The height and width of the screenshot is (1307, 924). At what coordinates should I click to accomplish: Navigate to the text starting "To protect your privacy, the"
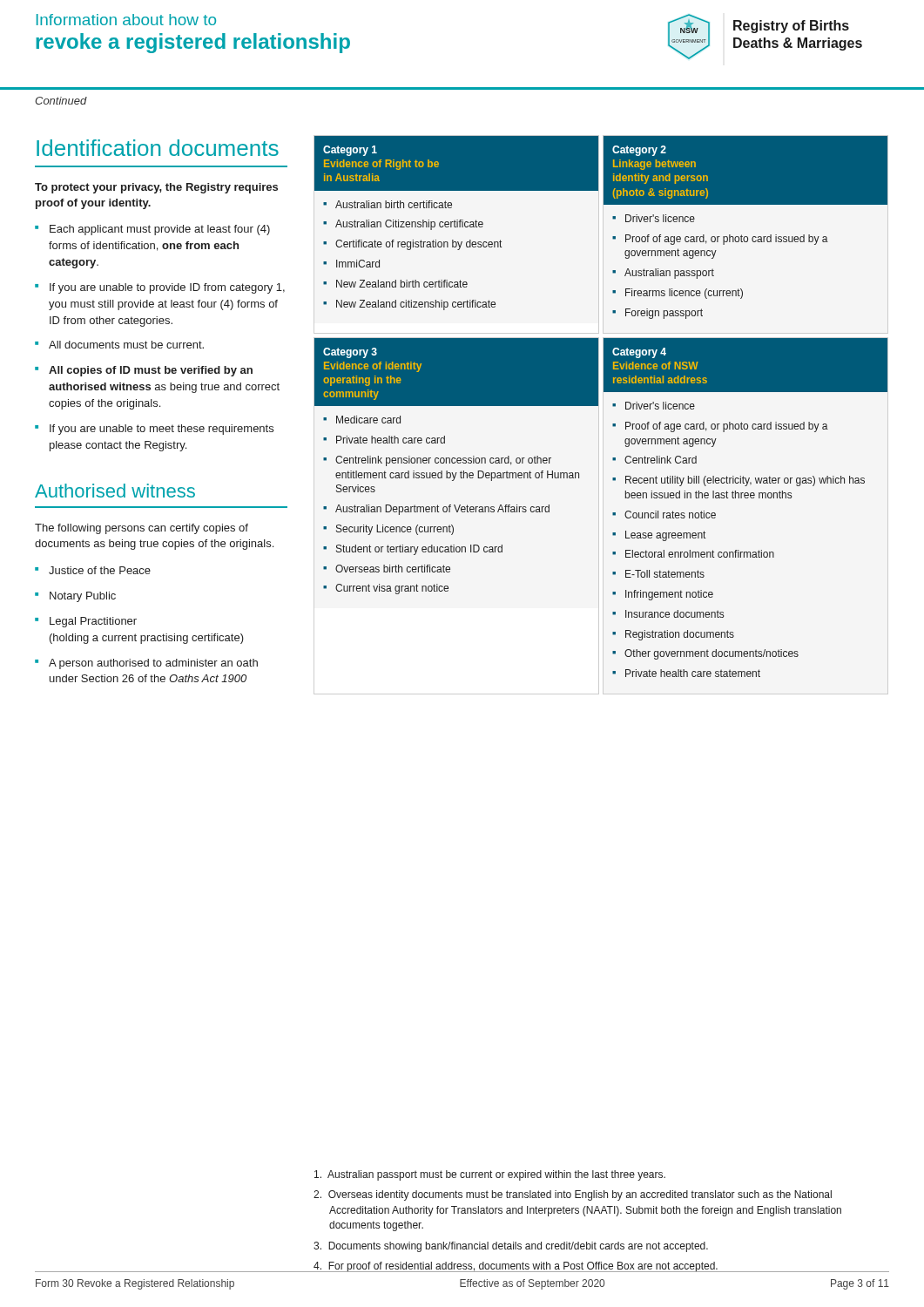tap(157, 195)
